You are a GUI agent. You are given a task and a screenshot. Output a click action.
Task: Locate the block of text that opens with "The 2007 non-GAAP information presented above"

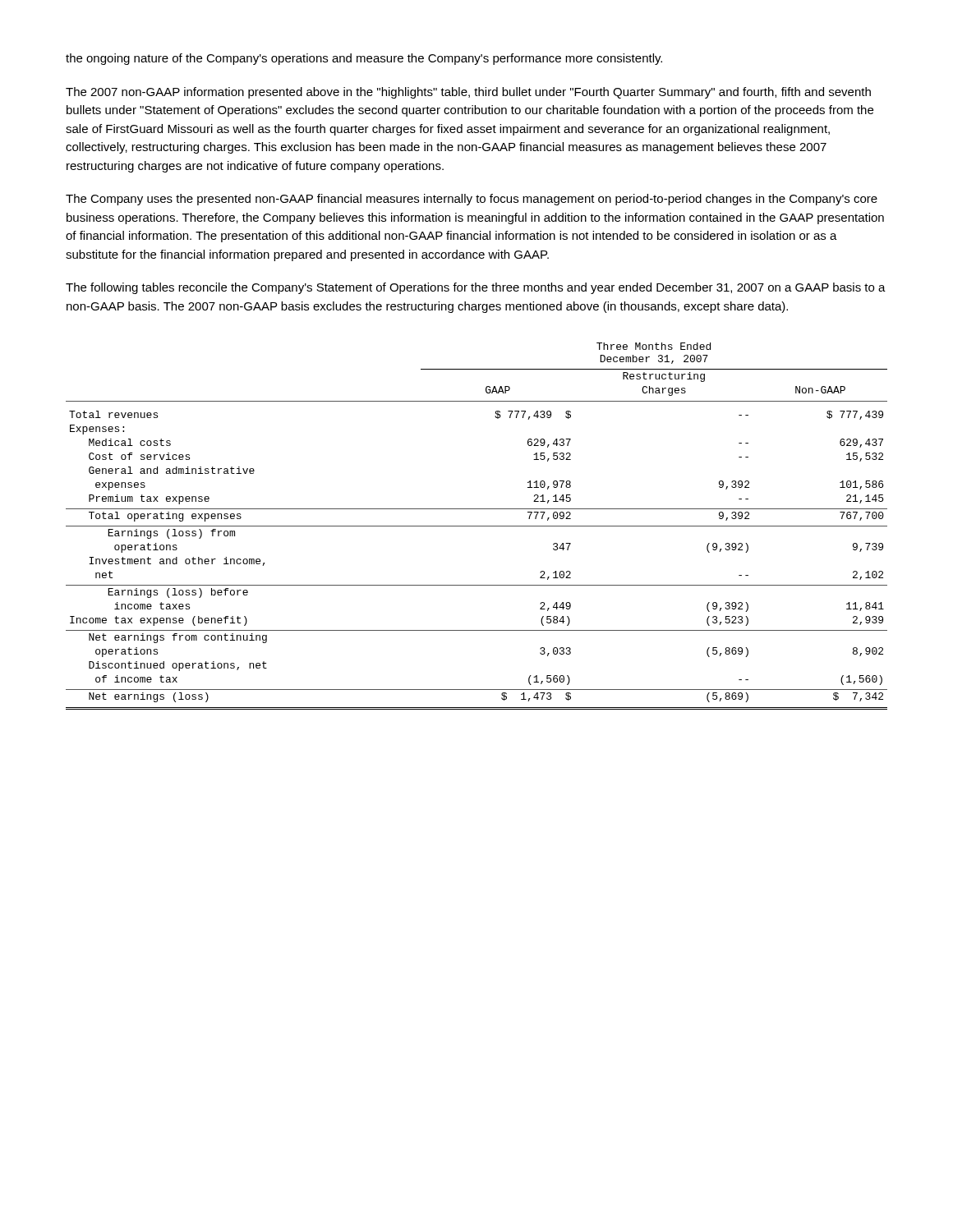[x=470, y=128]
